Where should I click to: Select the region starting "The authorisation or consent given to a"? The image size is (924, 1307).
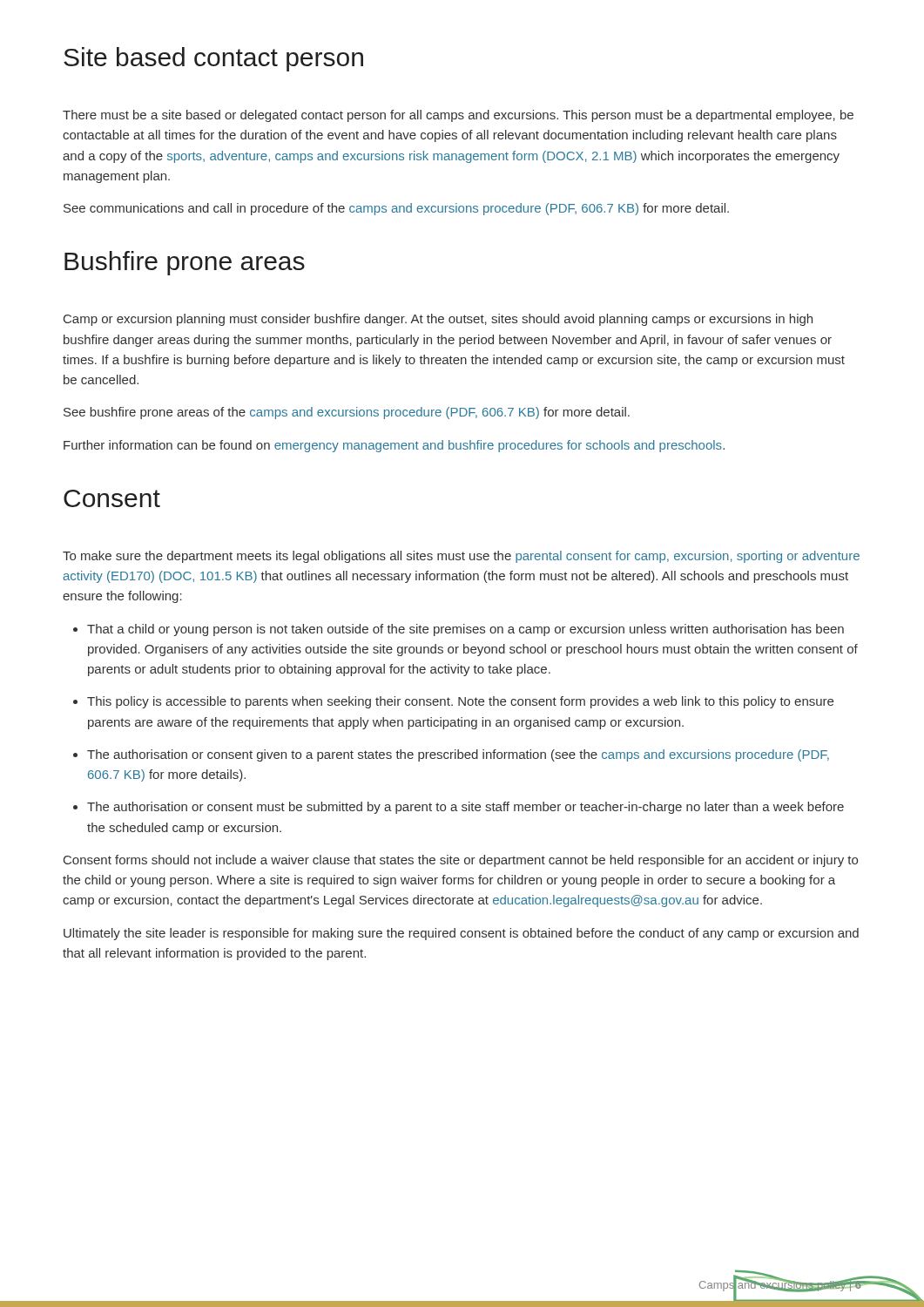tap(459, 764)
